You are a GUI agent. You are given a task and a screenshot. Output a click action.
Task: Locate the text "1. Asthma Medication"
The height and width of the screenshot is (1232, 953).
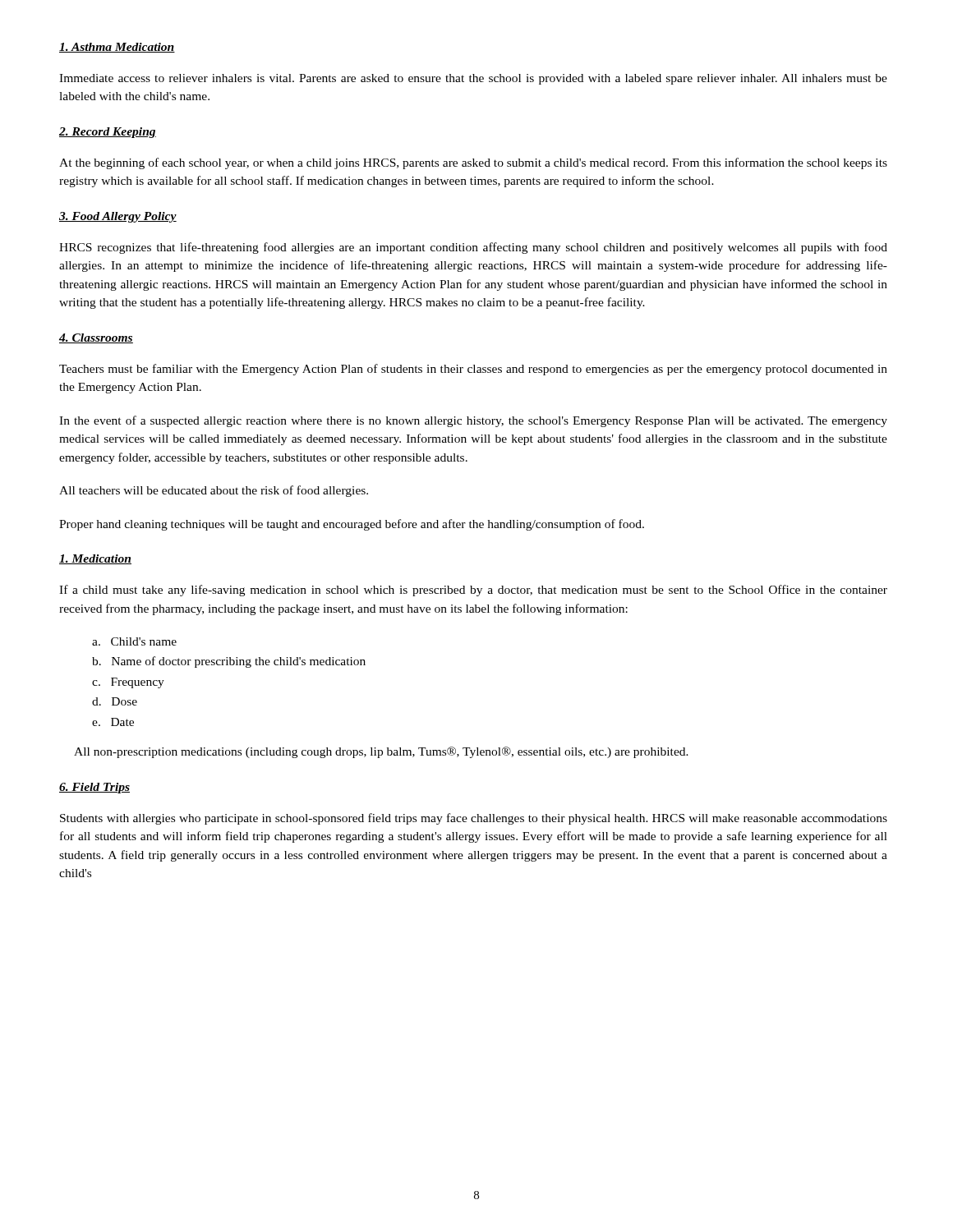[x=117, y=48]
